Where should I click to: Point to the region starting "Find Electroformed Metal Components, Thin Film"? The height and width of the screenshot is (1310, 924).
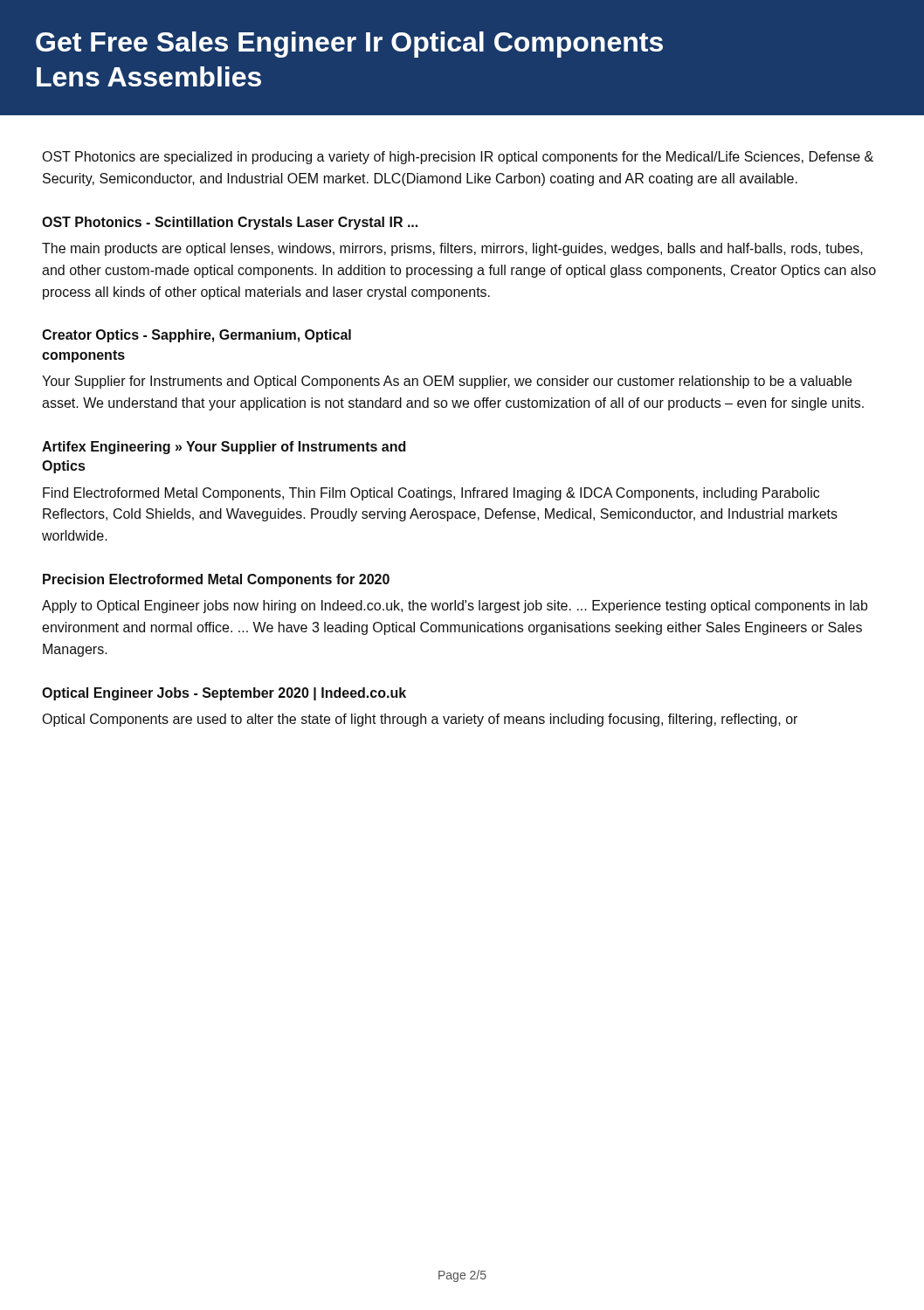coord(440,514)
